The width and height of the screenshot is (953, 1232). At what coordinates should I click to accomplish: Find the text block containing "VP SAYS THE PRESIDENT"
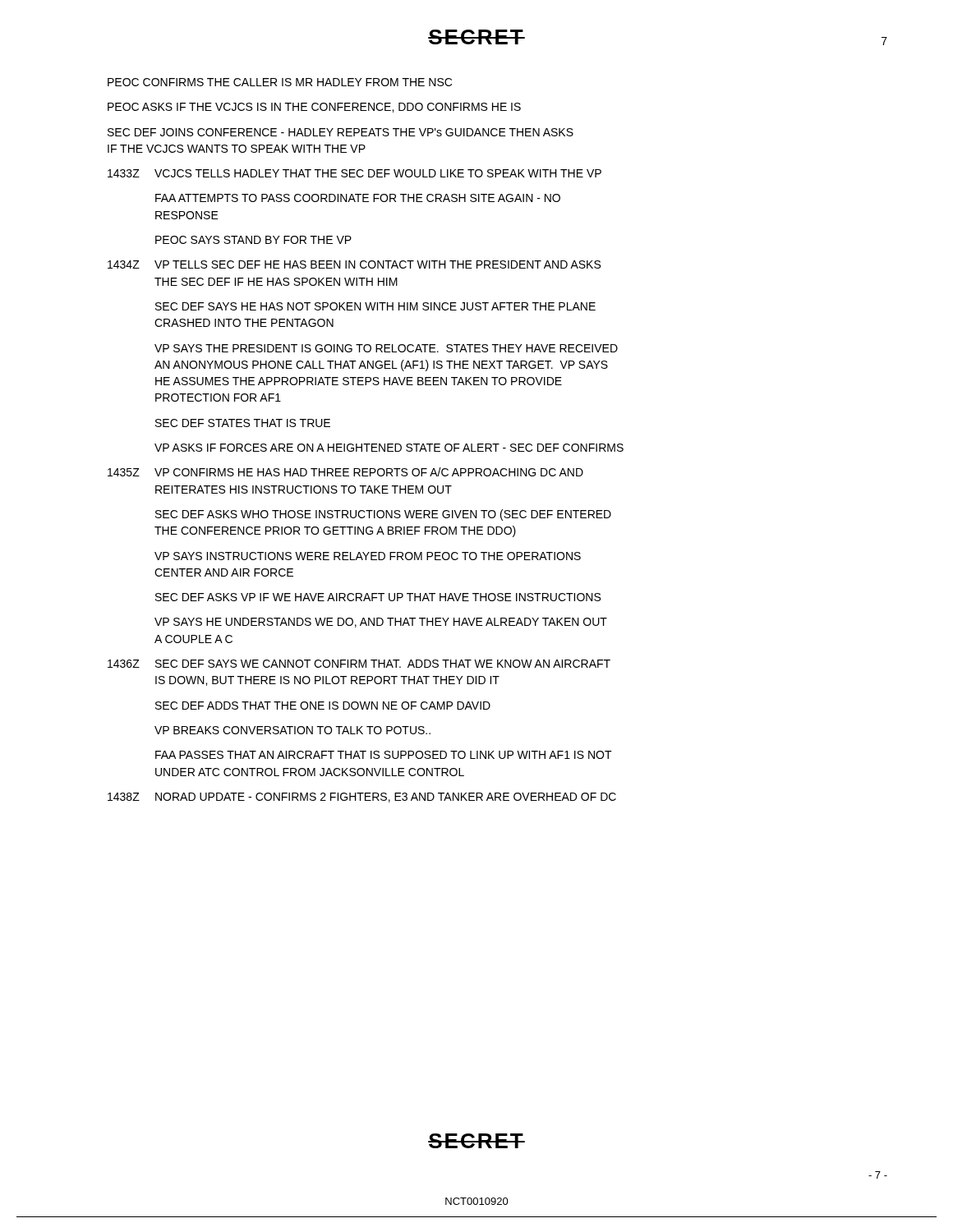tap(386, 373)
